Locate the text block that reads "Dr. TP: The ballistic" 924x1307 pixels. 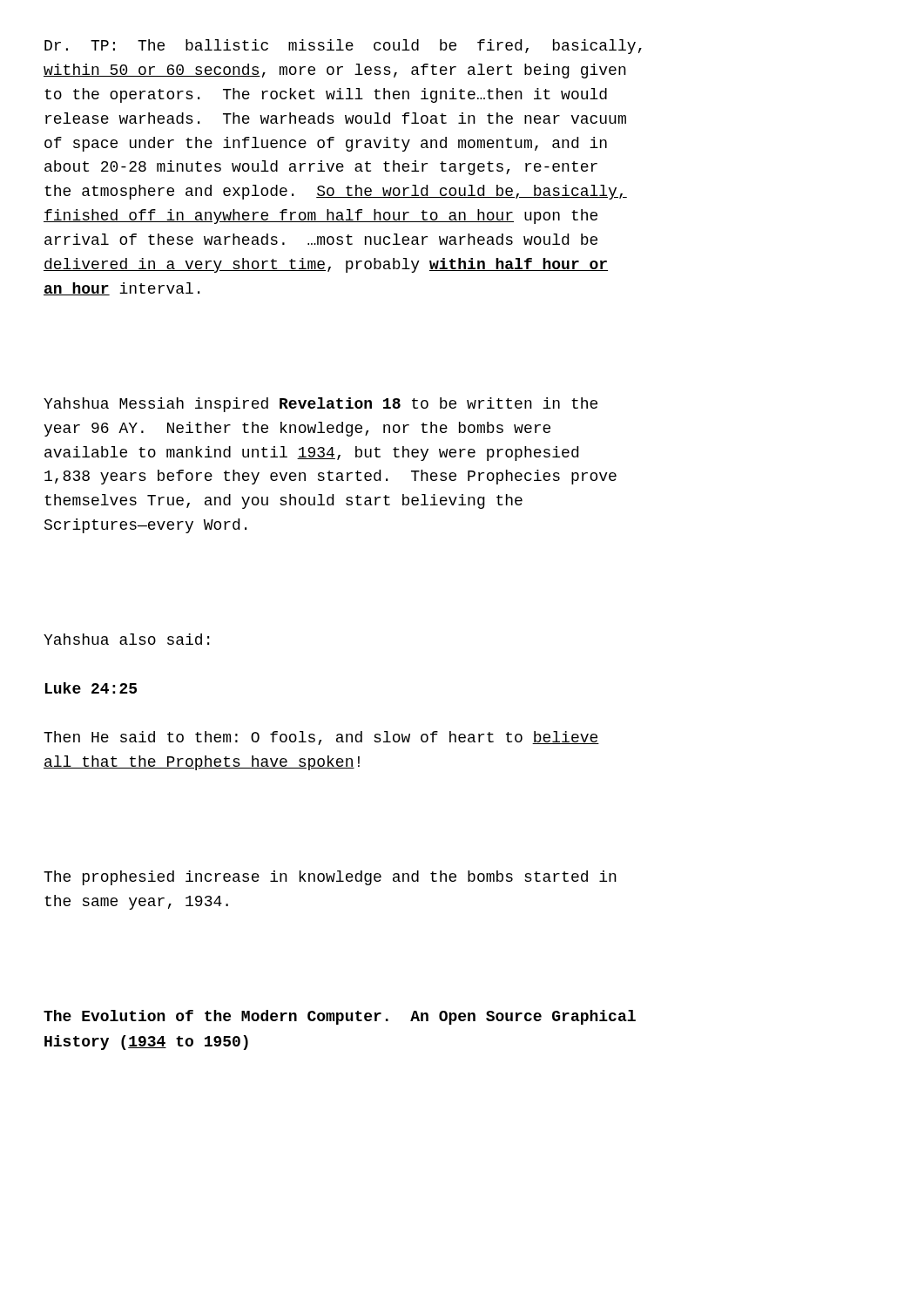tap(349, 168)
